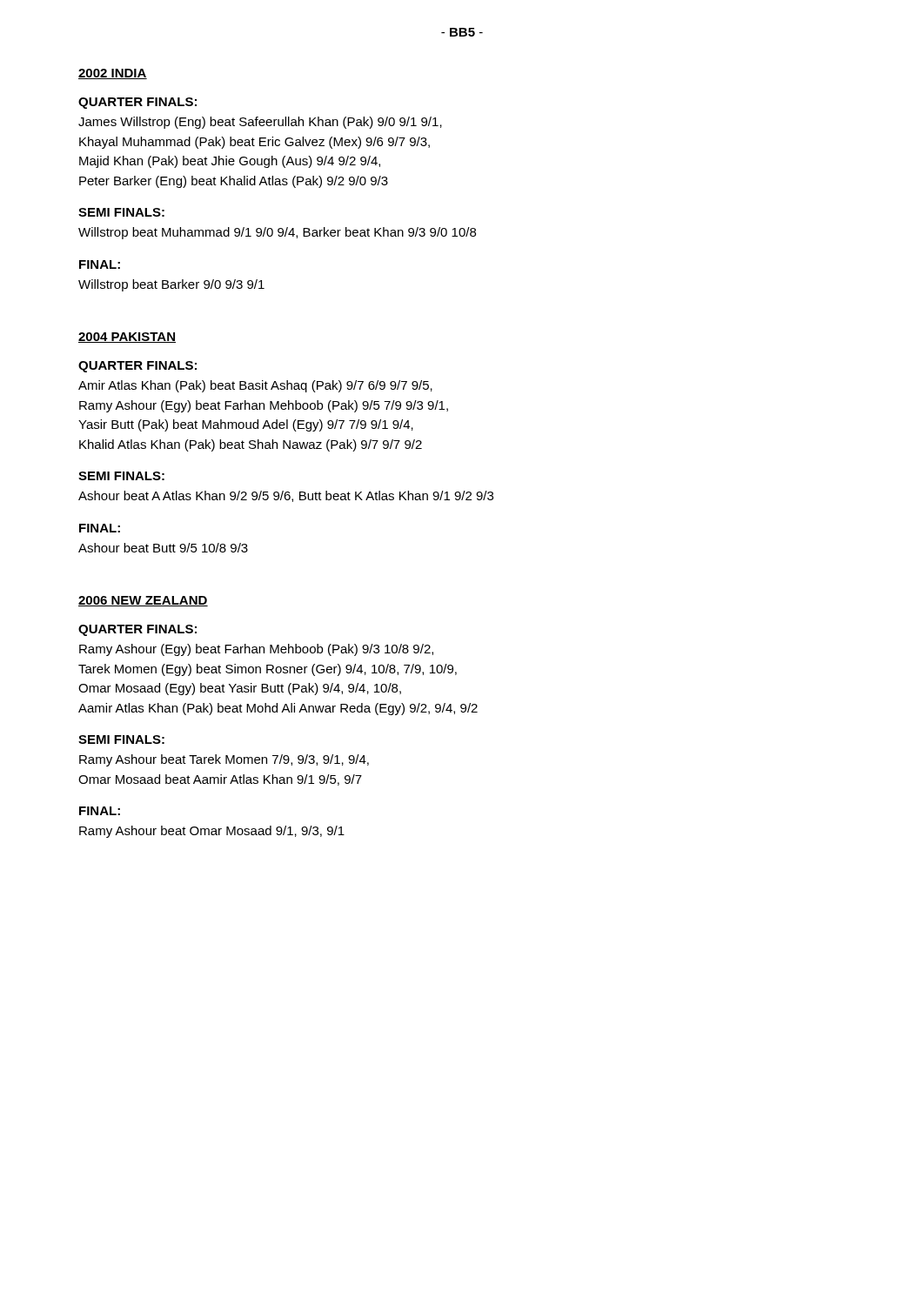Click on the text starting "2006 NEW ZEALAND"

tap(143, 600)
